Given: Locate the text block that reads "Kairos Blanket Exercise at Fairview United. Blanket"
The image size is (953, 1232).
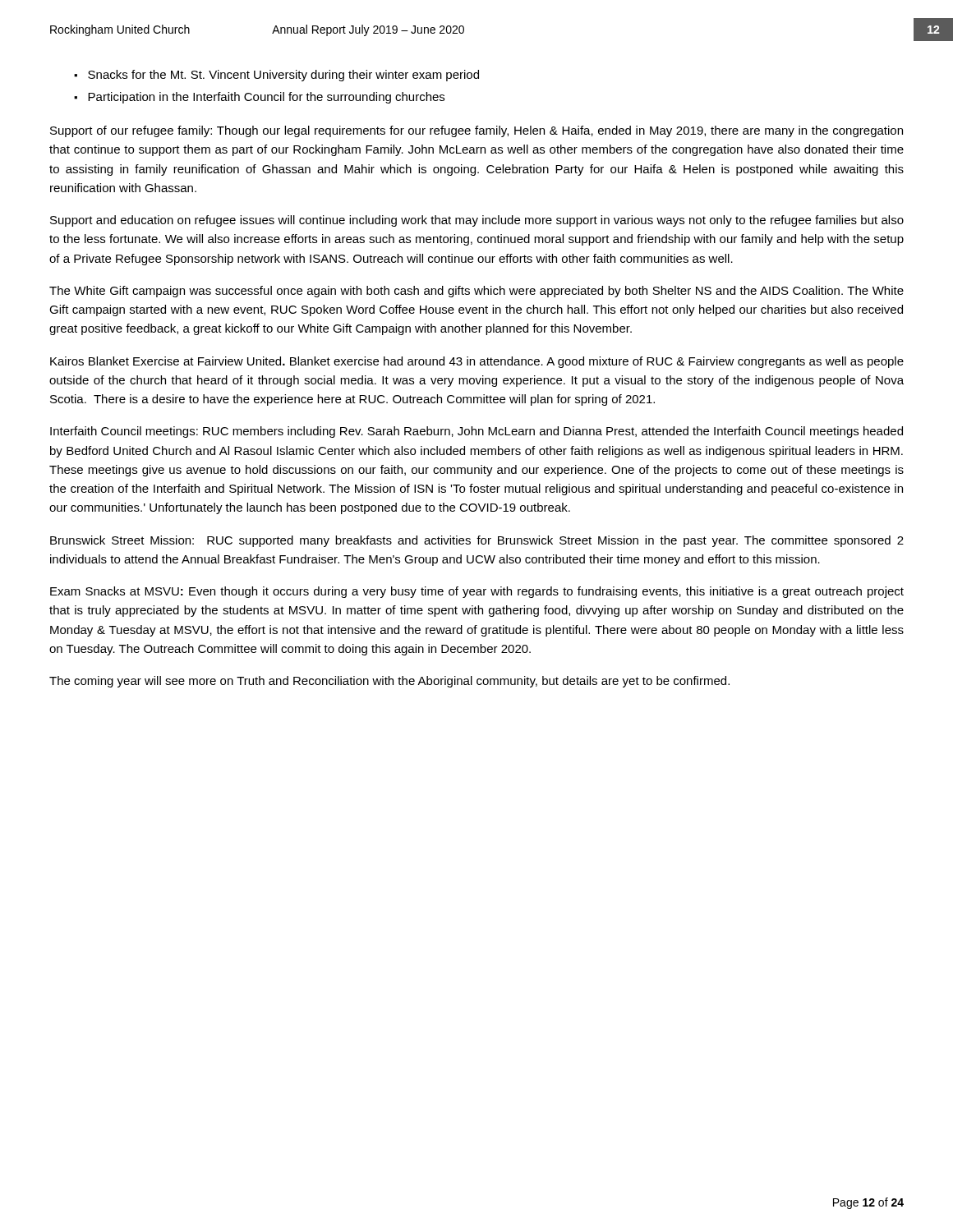Looking at the screenshot, I should tap(476, 380).
